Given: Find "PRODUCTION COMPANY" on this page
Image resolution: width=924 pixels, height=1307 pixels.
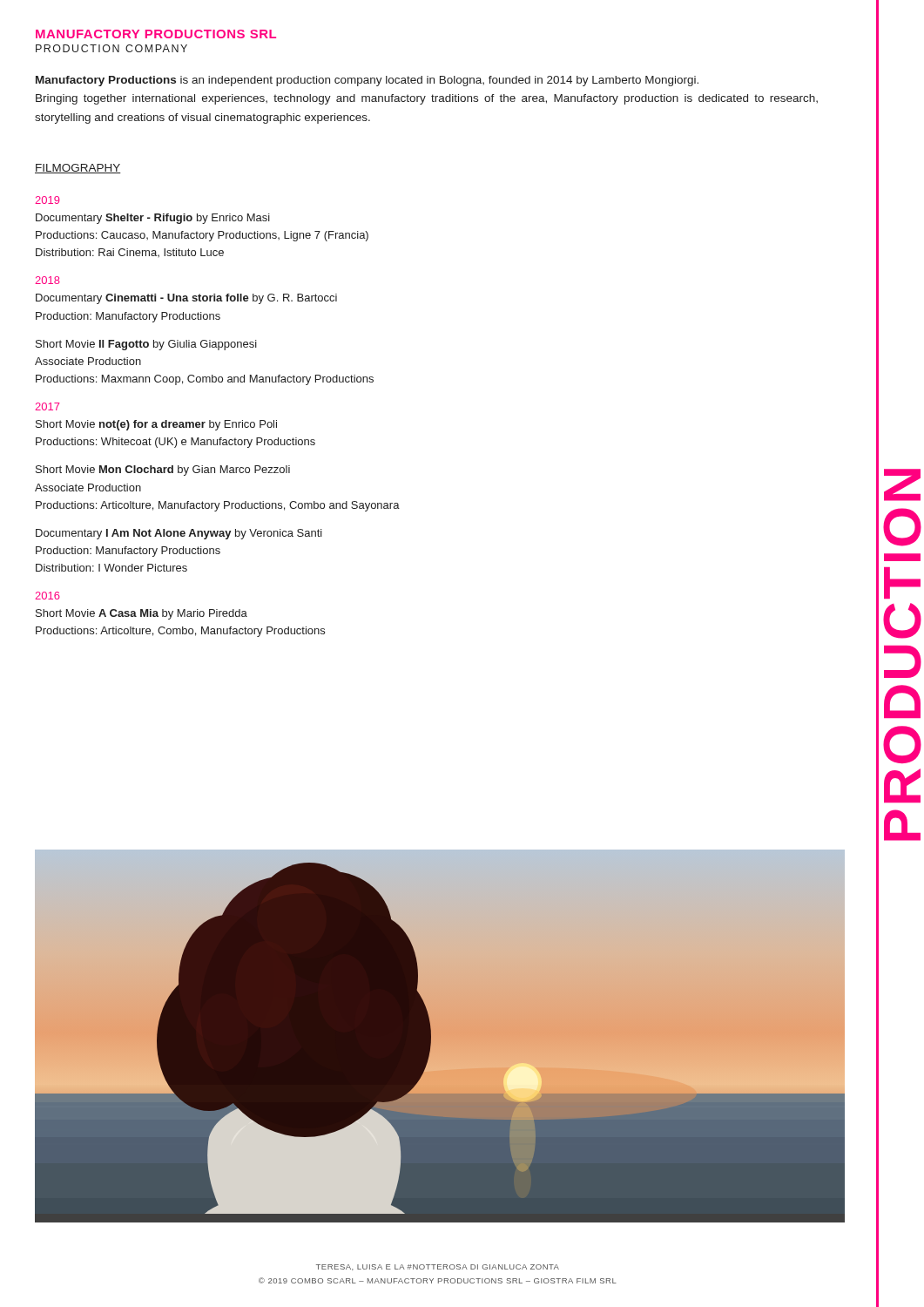Looking at the screenshot, I should coord(112,49).
